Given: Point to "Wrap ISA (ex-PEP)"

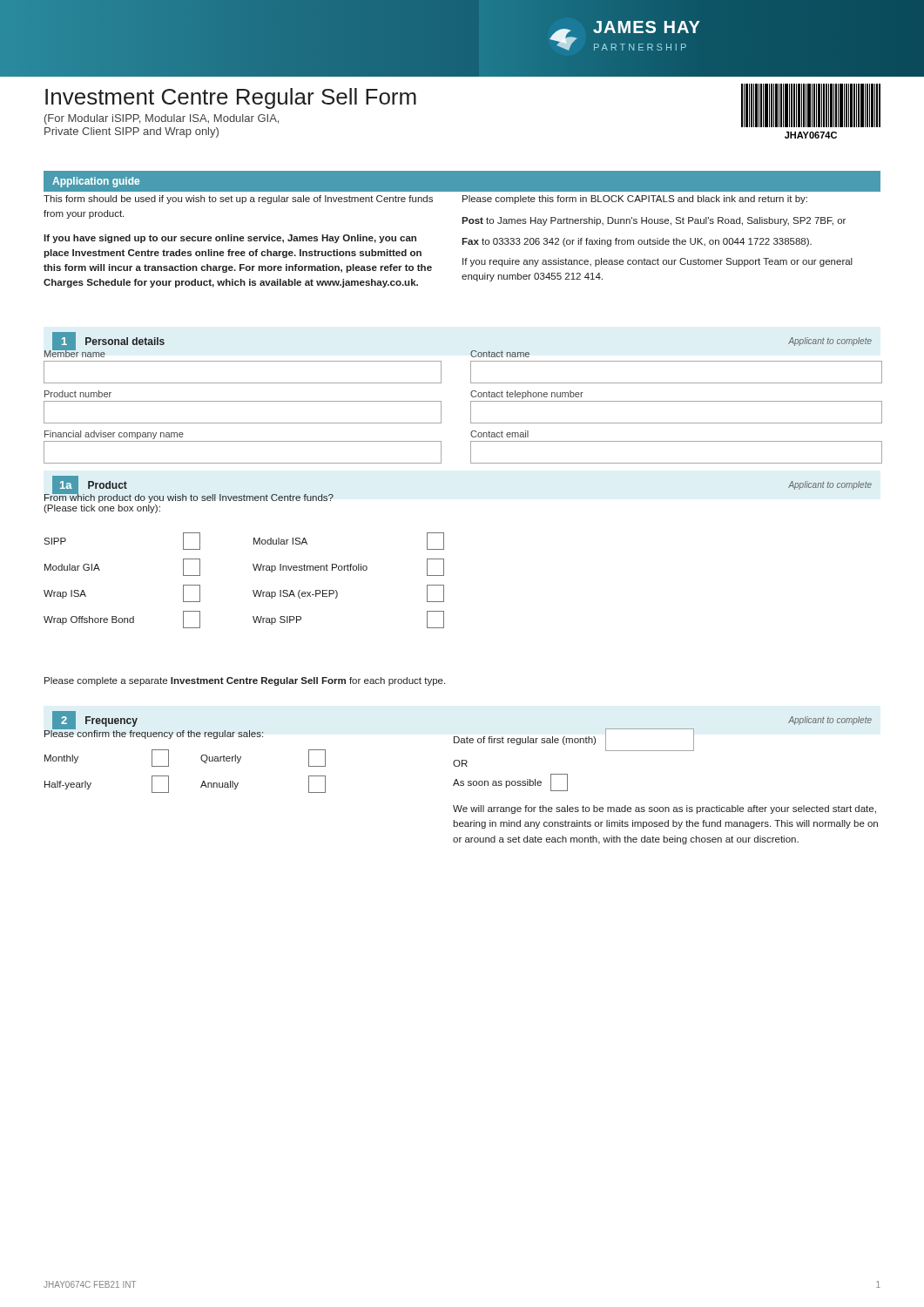Looking at the screenshot, I should (x=348, y=593).
